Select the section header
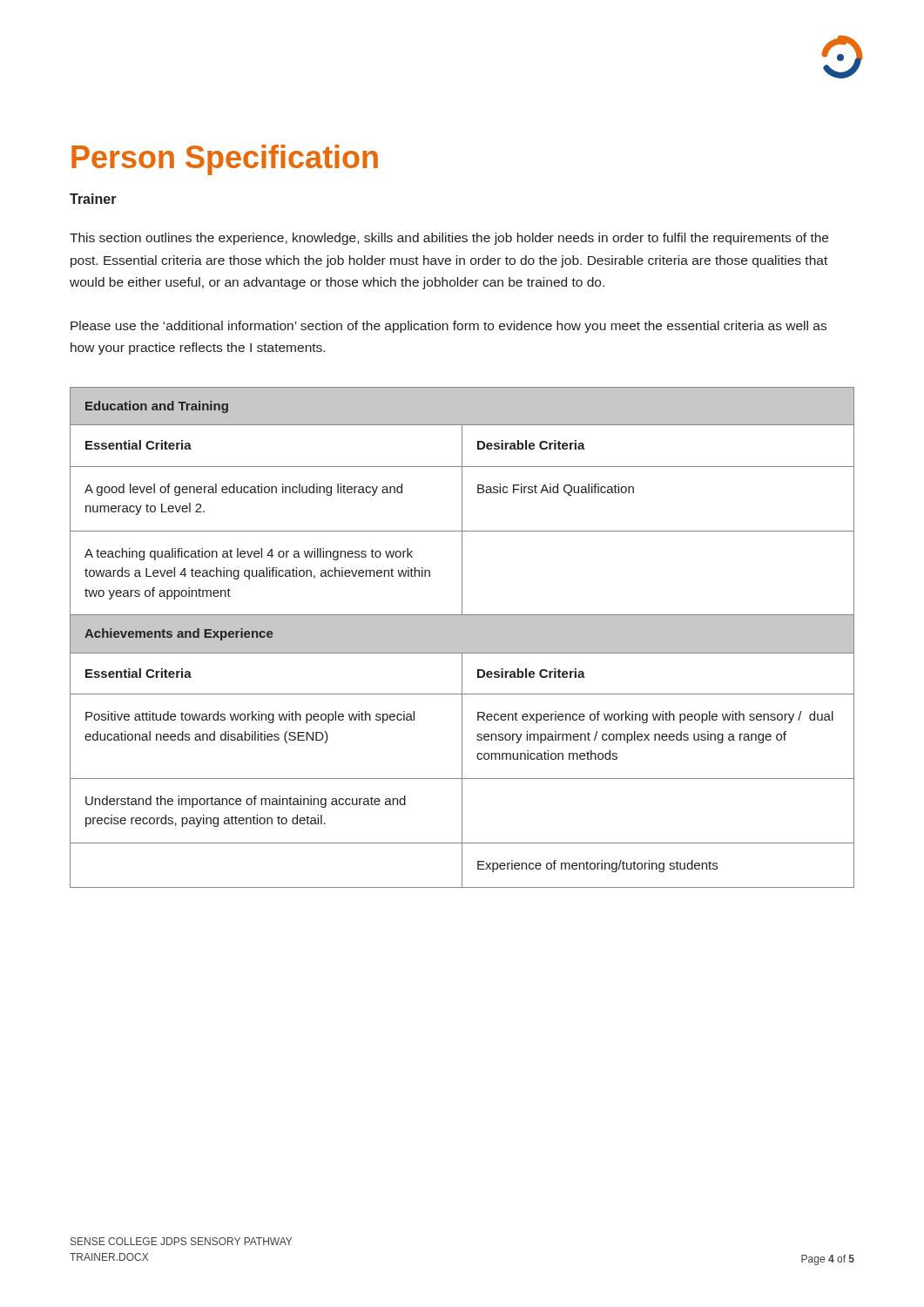 462,200
